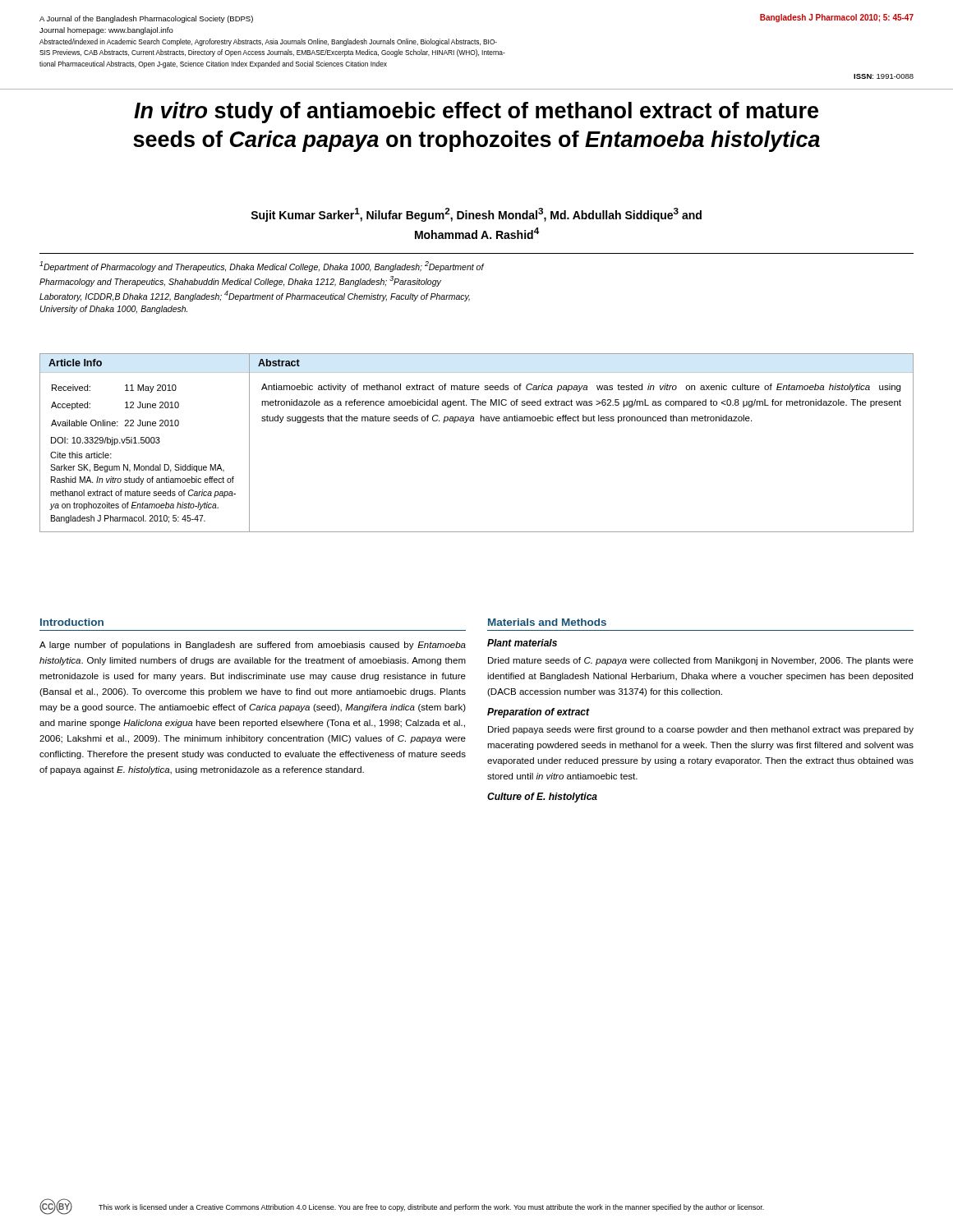Viewport: 953px width, 1232px height.
Task: Locate the text that reads "Preparation of extract"
Action: click(538, 712)
